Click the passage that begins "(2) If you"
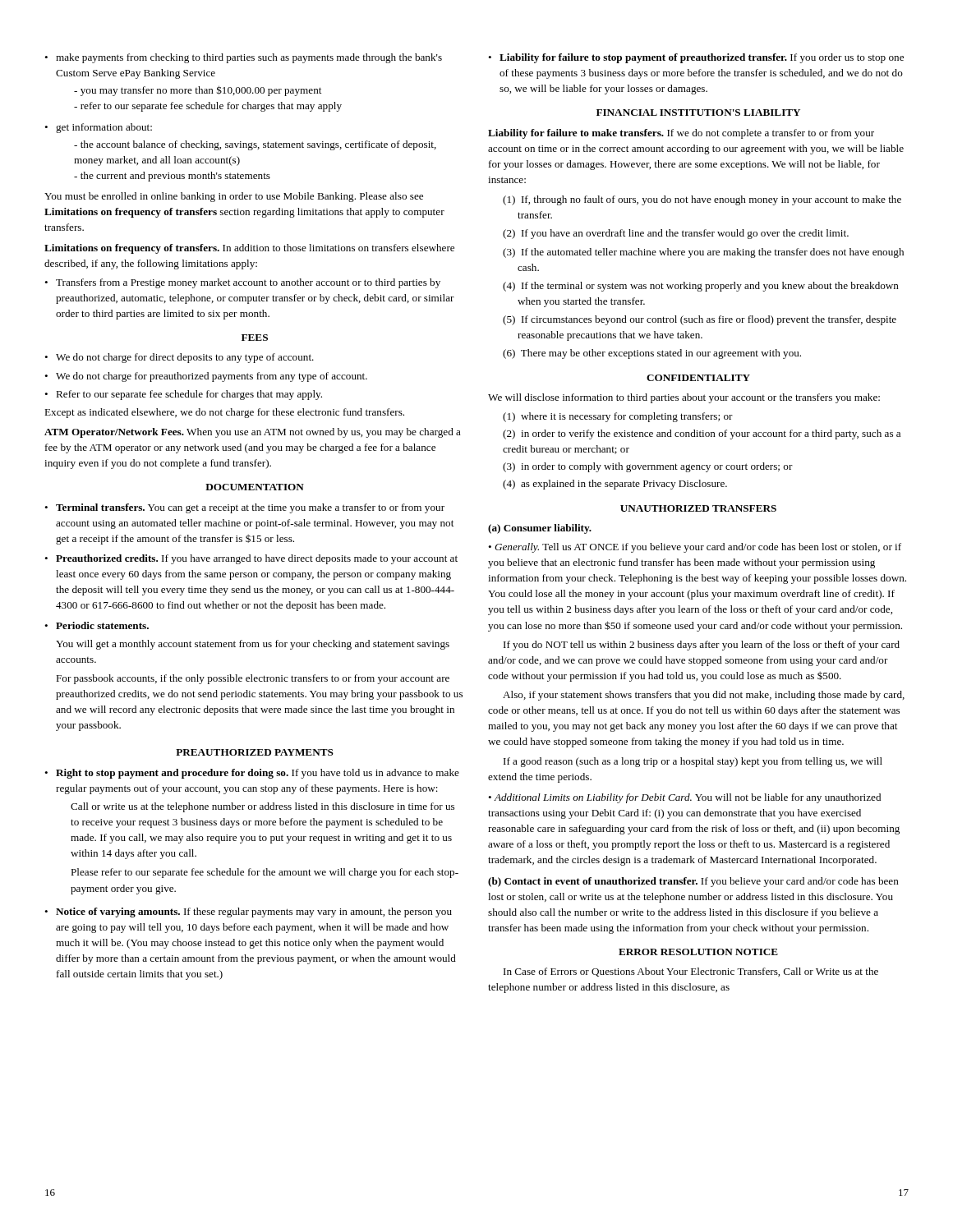 698,233
